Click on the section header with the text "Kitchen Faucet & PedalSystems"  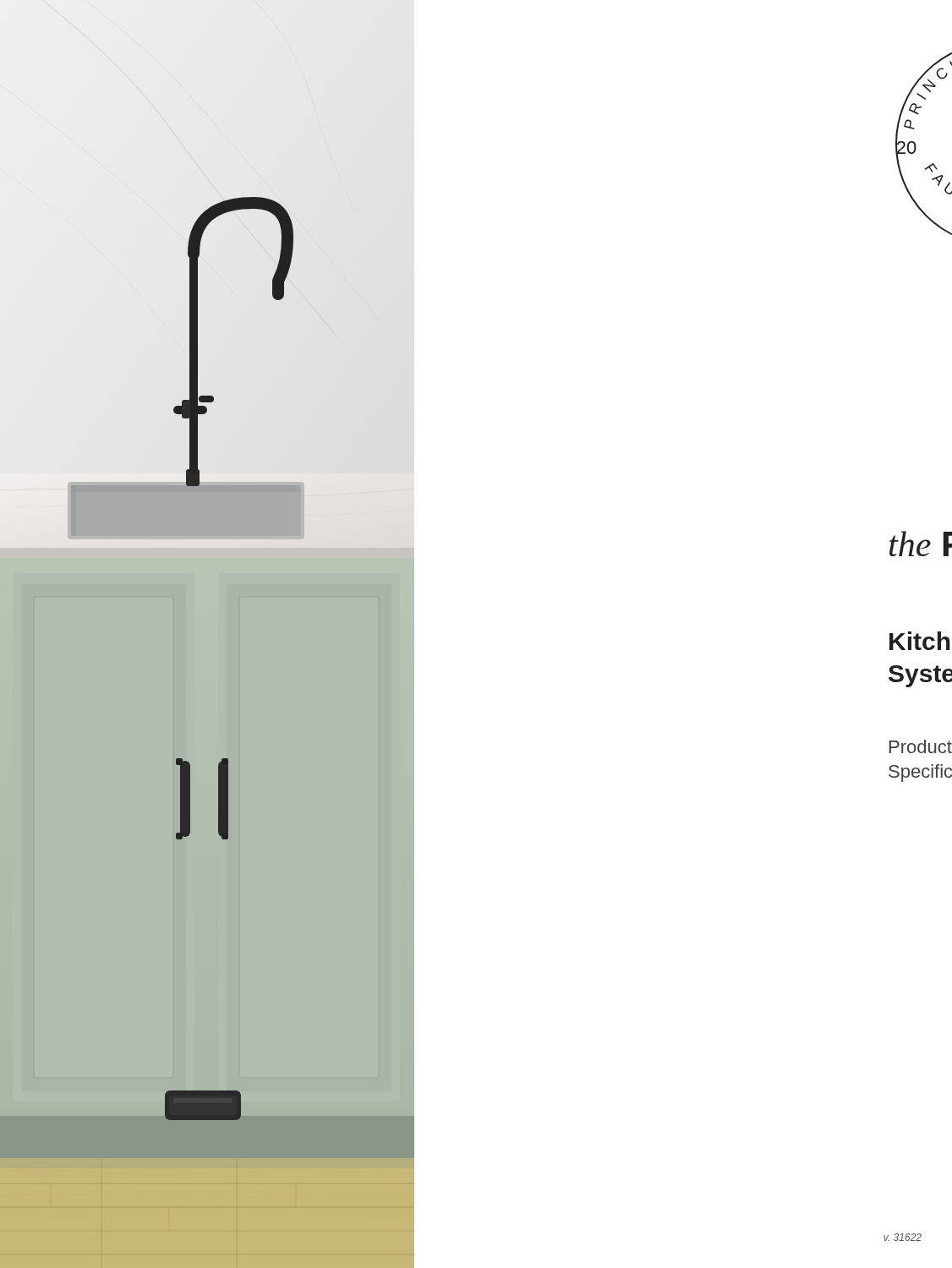920,657
